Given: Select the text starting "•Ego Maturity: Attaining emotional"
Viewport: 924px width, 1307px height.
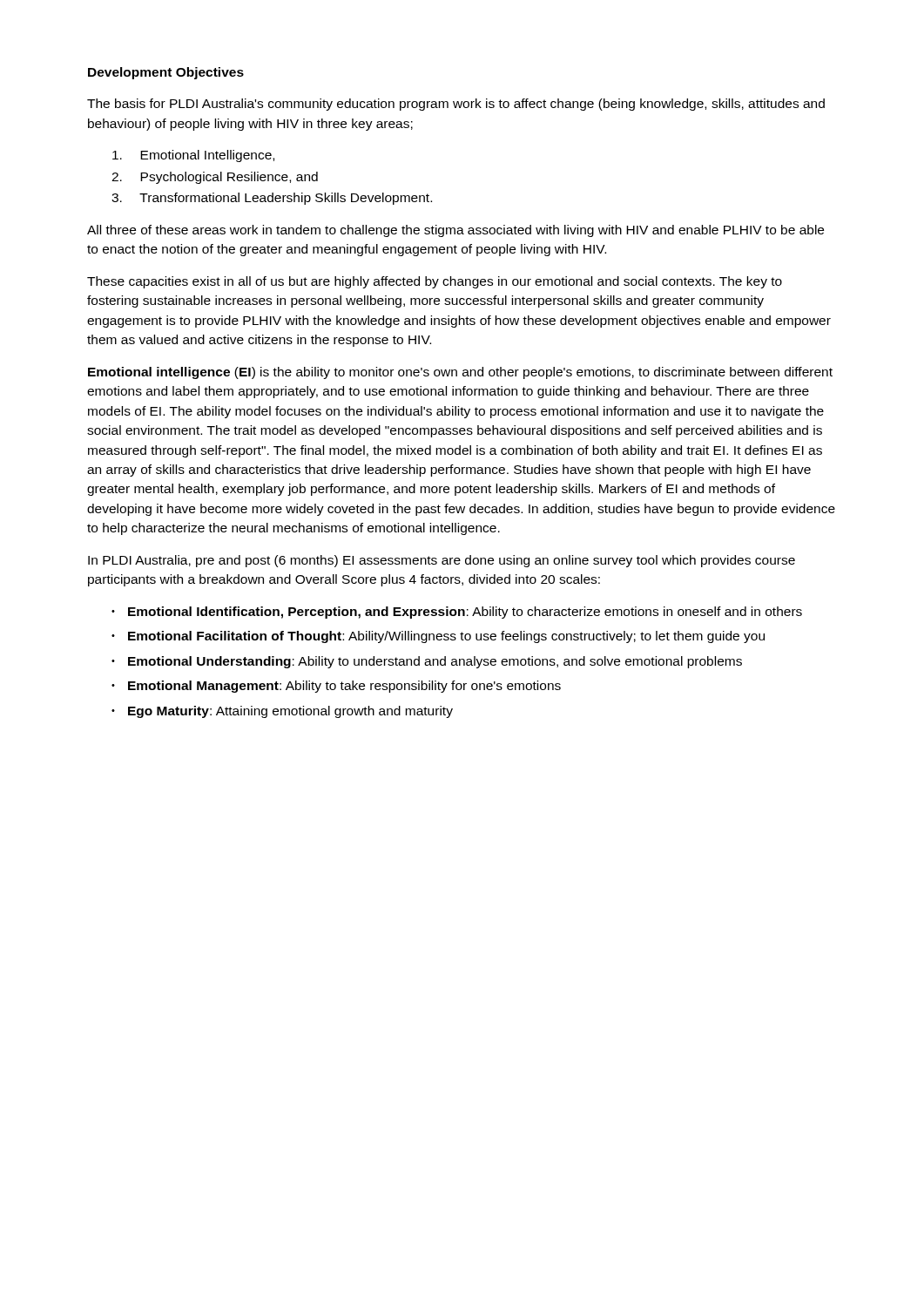Looking at the screenshot, I should (282, 712).
